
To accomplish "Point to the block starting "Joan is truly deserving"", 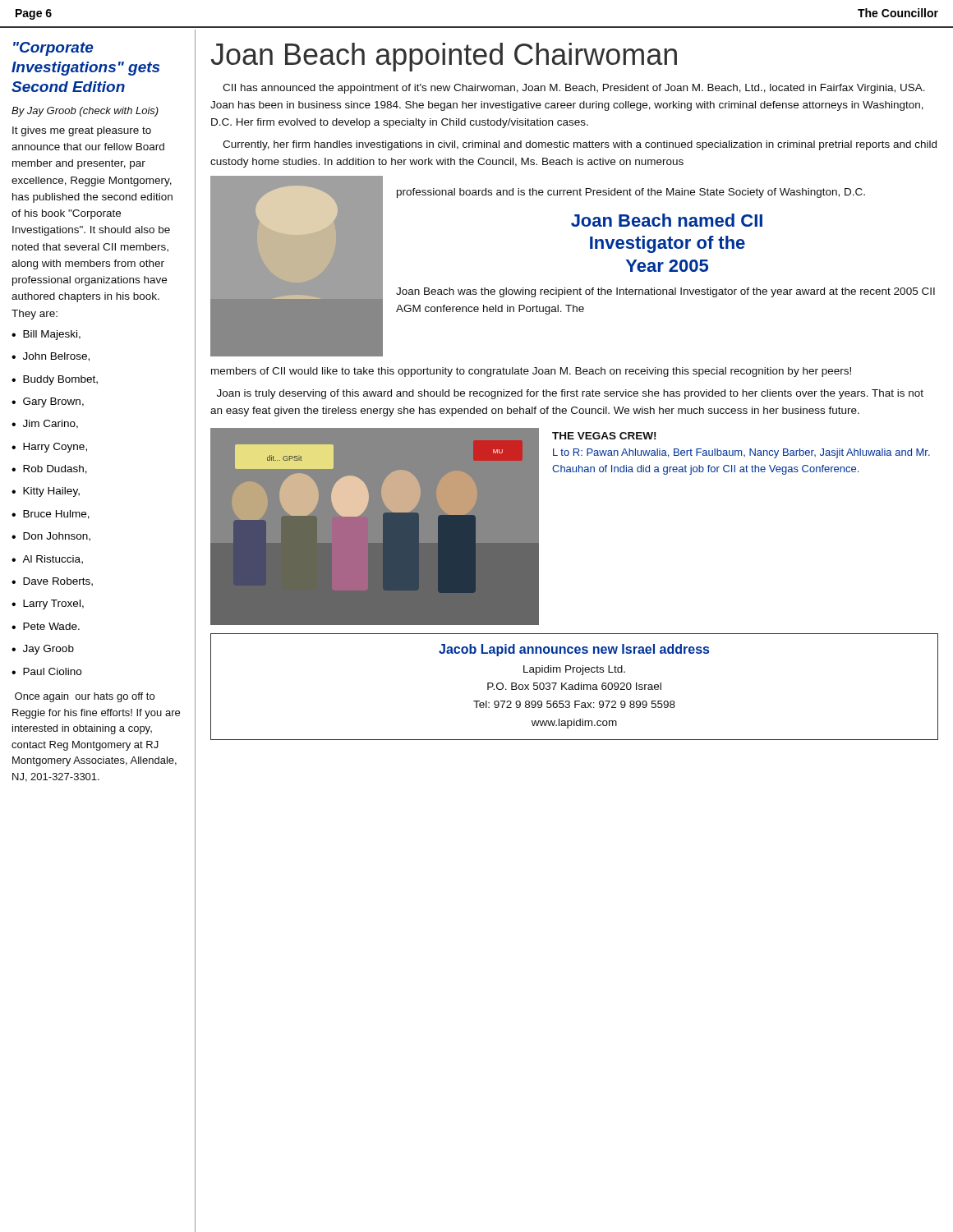I will pyautogui.click(x=567, y=402).
